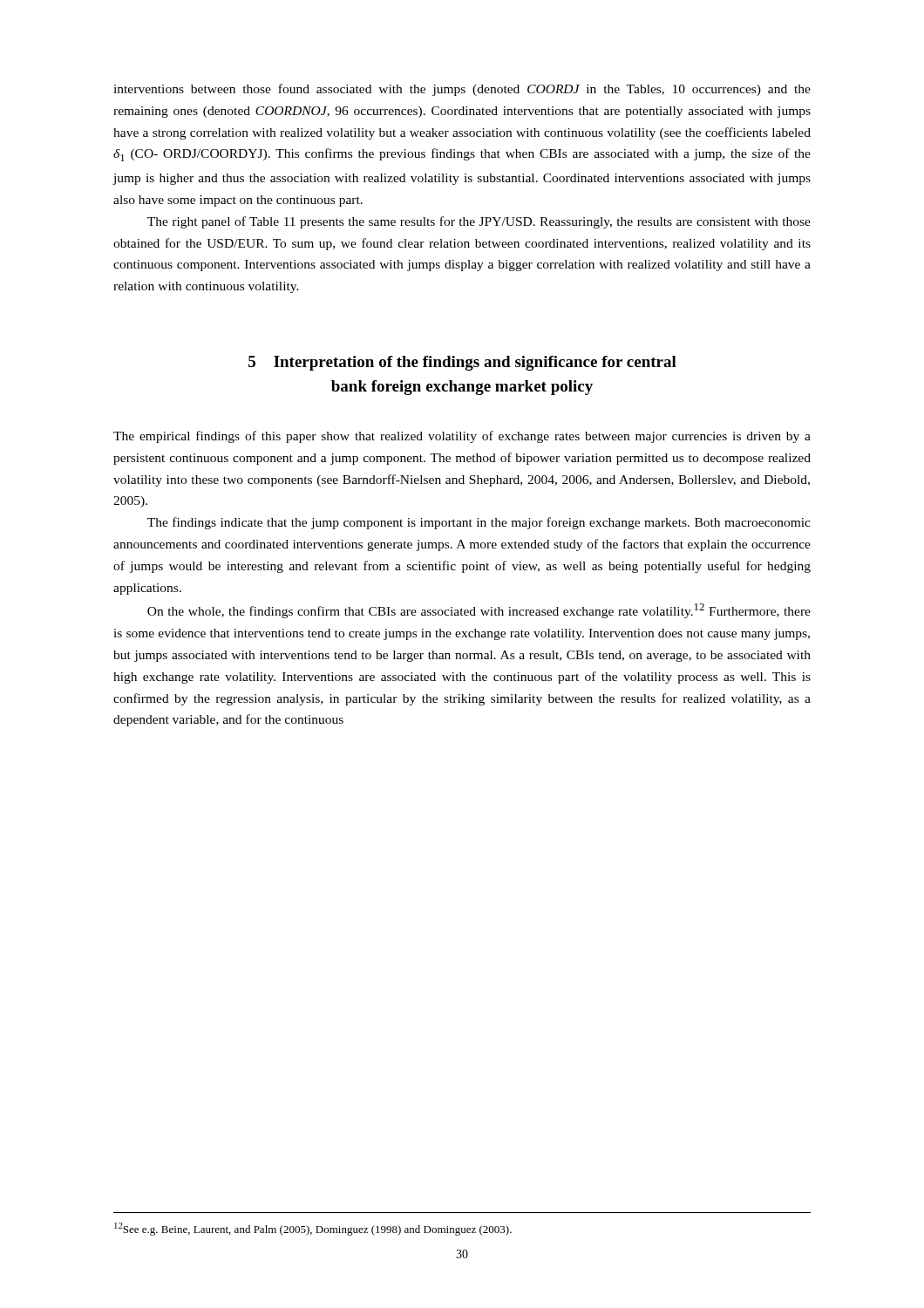Click on the region starting "The findings indicate that the jump component"
924x1308 pixels.
(462, 554)
